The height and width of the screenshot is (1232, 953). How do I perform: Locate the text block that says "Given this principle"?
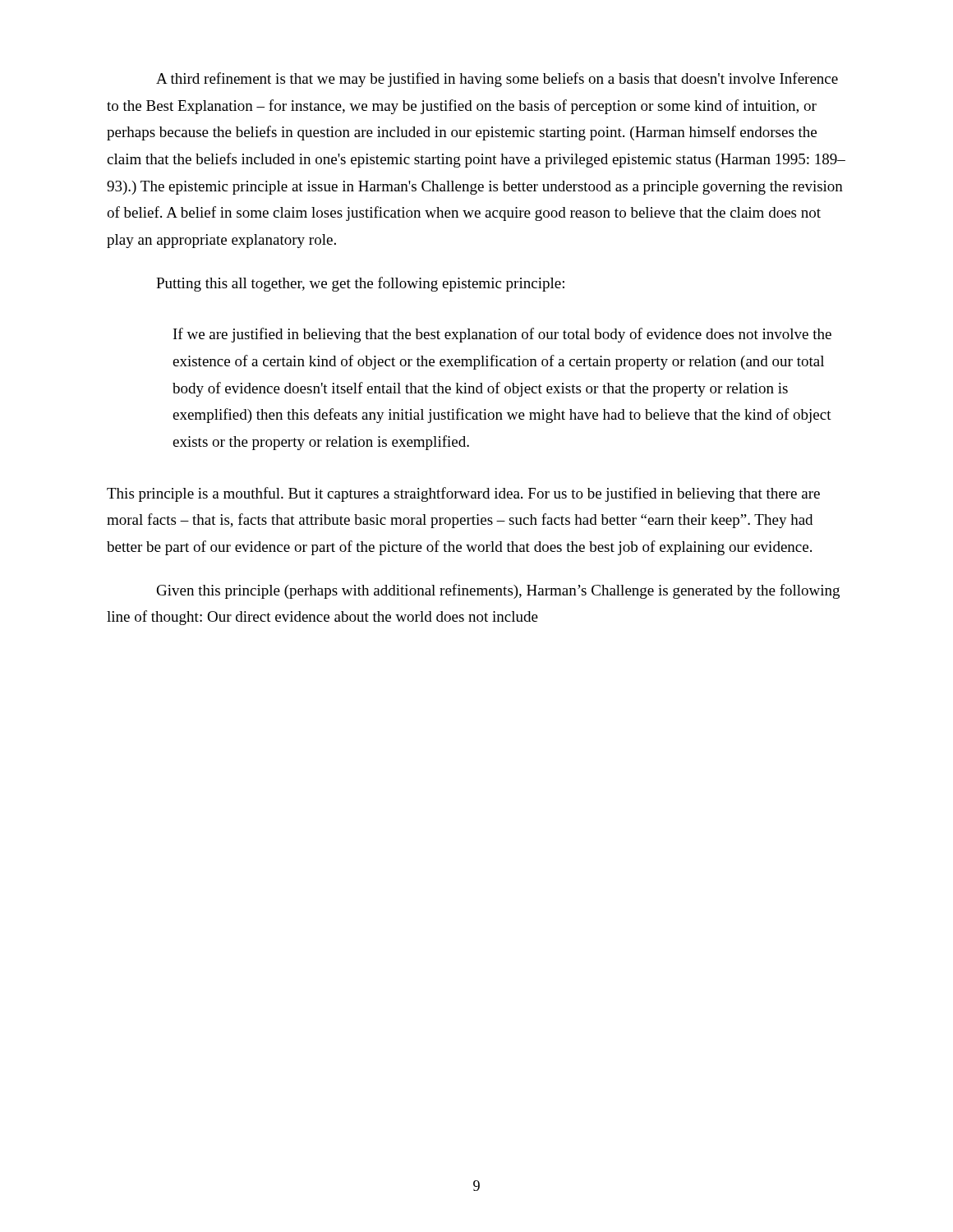(473, 603)
